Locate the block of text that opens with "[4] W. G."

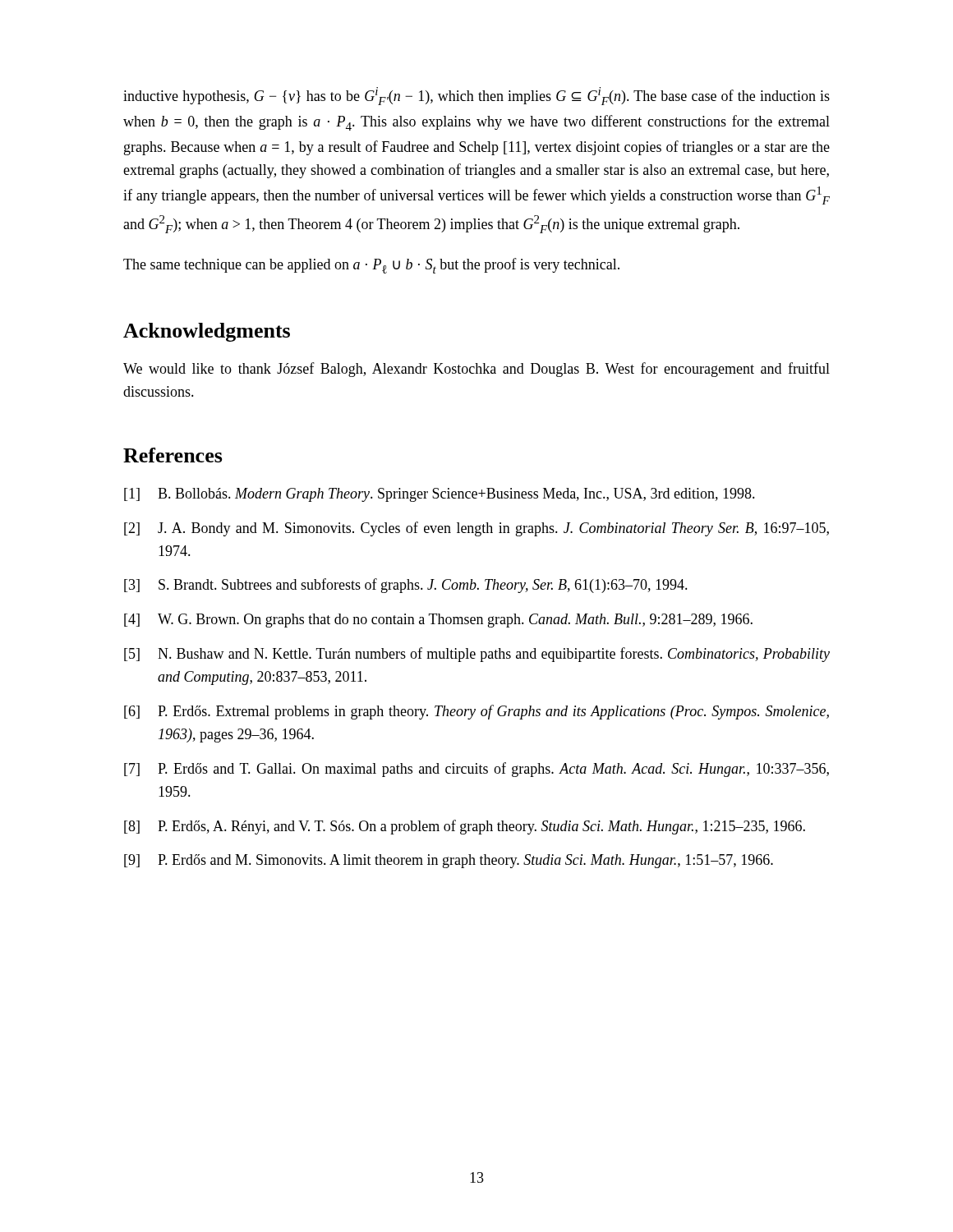coord(476,620)
